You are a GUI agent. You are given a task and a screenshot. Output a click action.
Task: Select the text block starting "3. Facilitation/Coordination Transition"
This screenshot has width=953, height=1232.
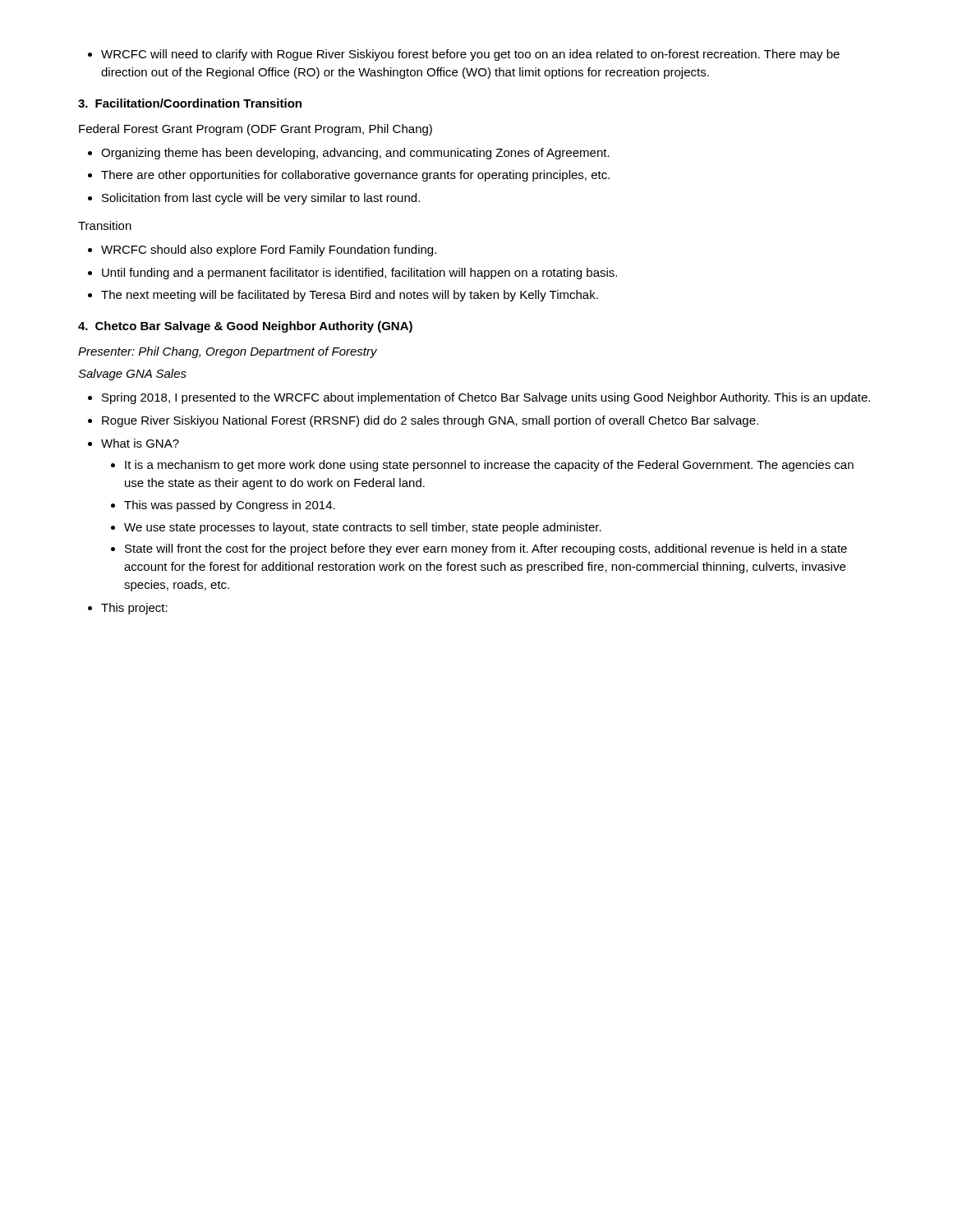(190, 103)
